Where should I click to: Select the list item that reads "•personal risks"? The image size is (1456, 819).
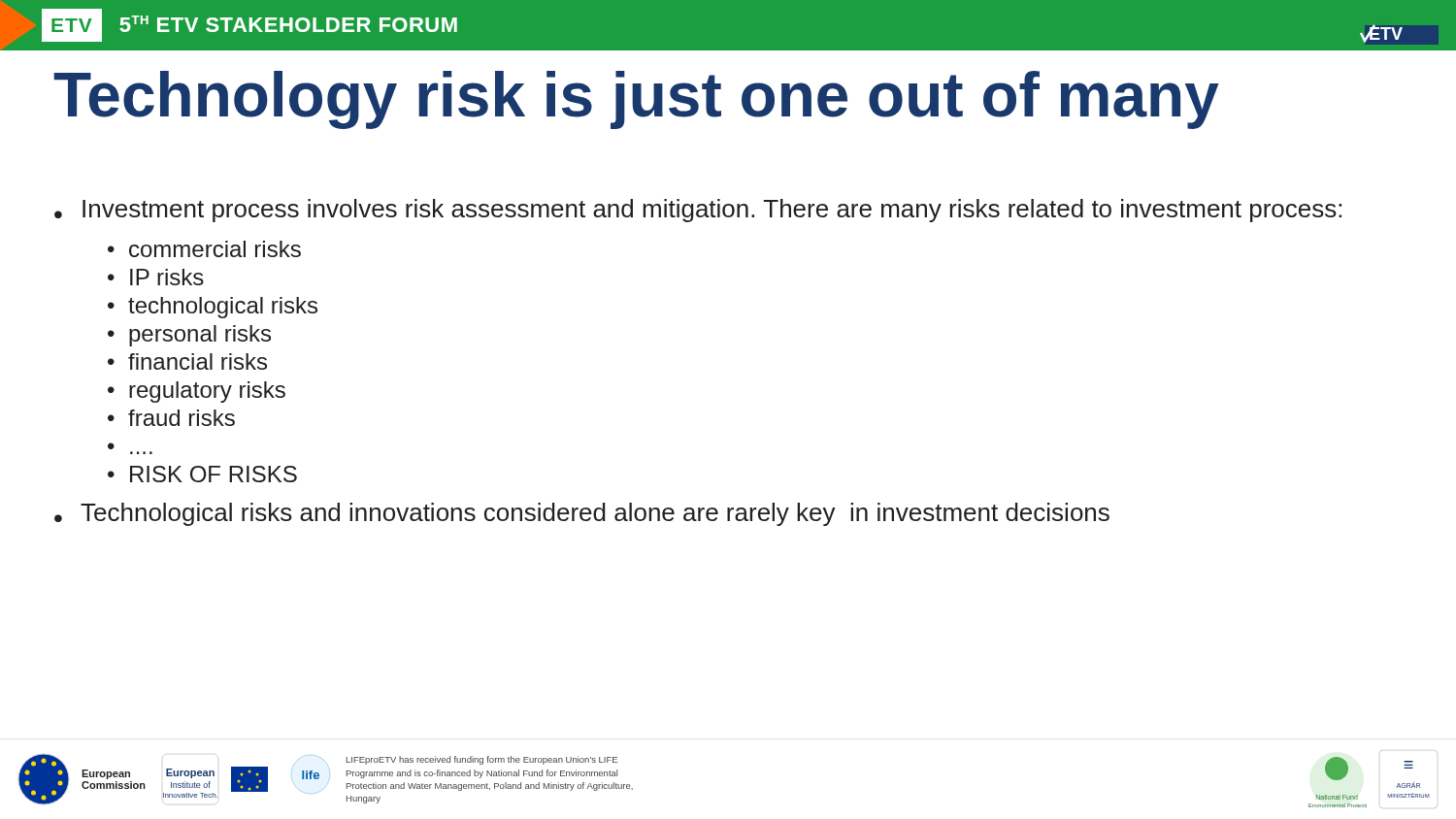pyautogui.click(x=189, y=334)
